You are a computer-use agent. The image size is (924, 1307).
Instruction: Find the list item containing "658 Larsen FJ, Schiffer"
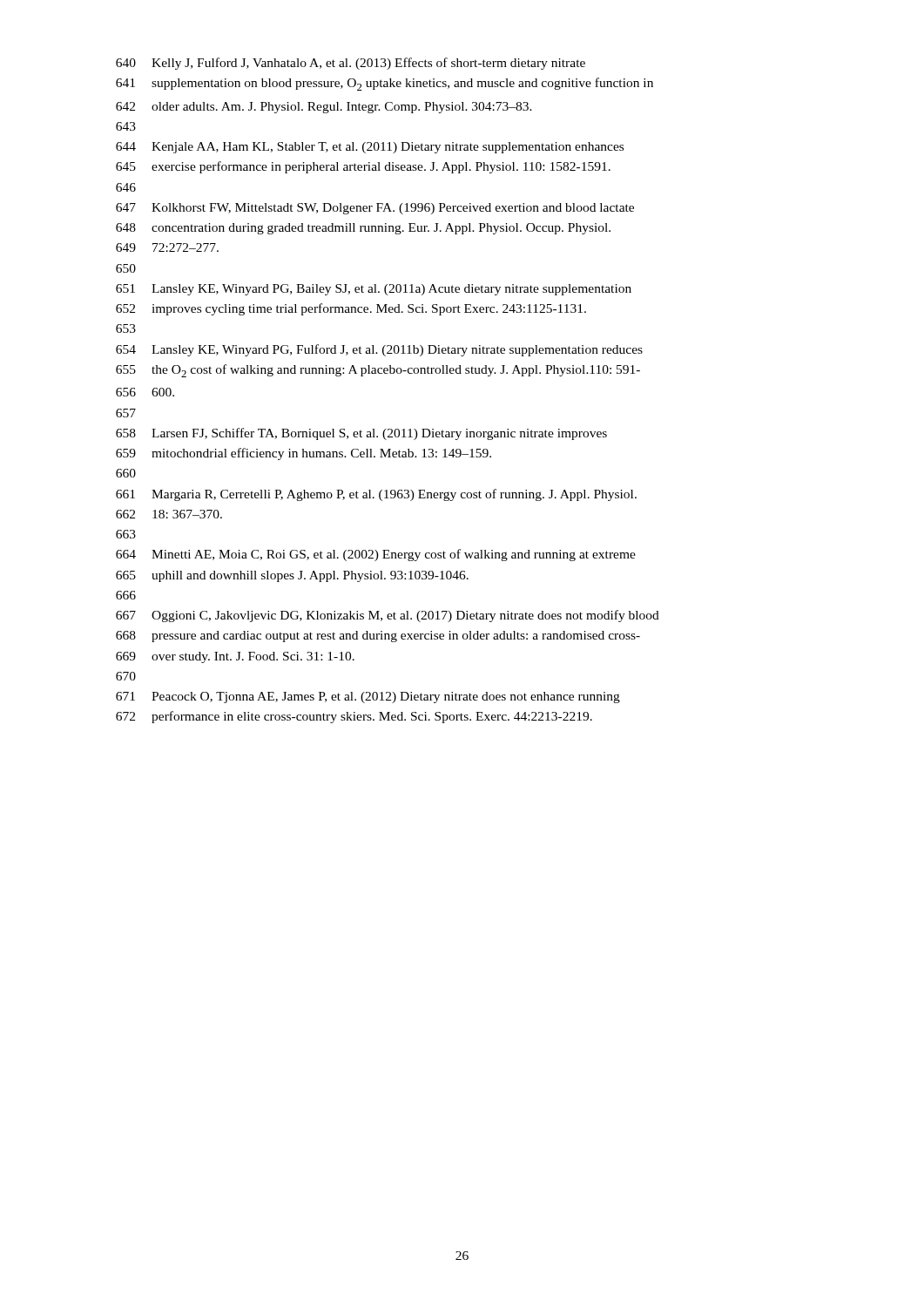point(462,433)
